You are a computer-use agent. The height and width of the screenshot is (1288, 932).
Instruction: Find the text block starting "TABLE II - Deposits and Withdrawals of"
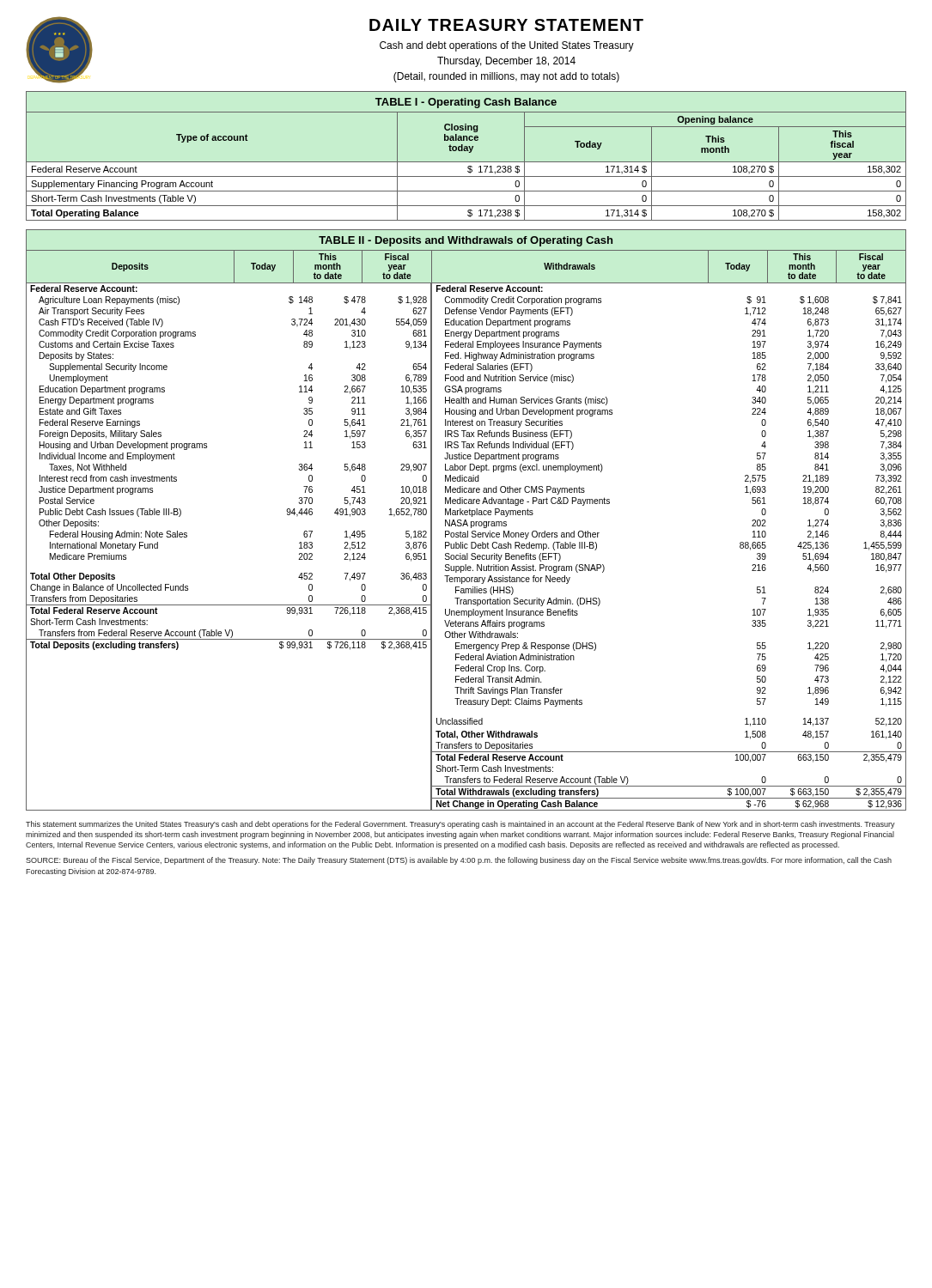point(466,240)
